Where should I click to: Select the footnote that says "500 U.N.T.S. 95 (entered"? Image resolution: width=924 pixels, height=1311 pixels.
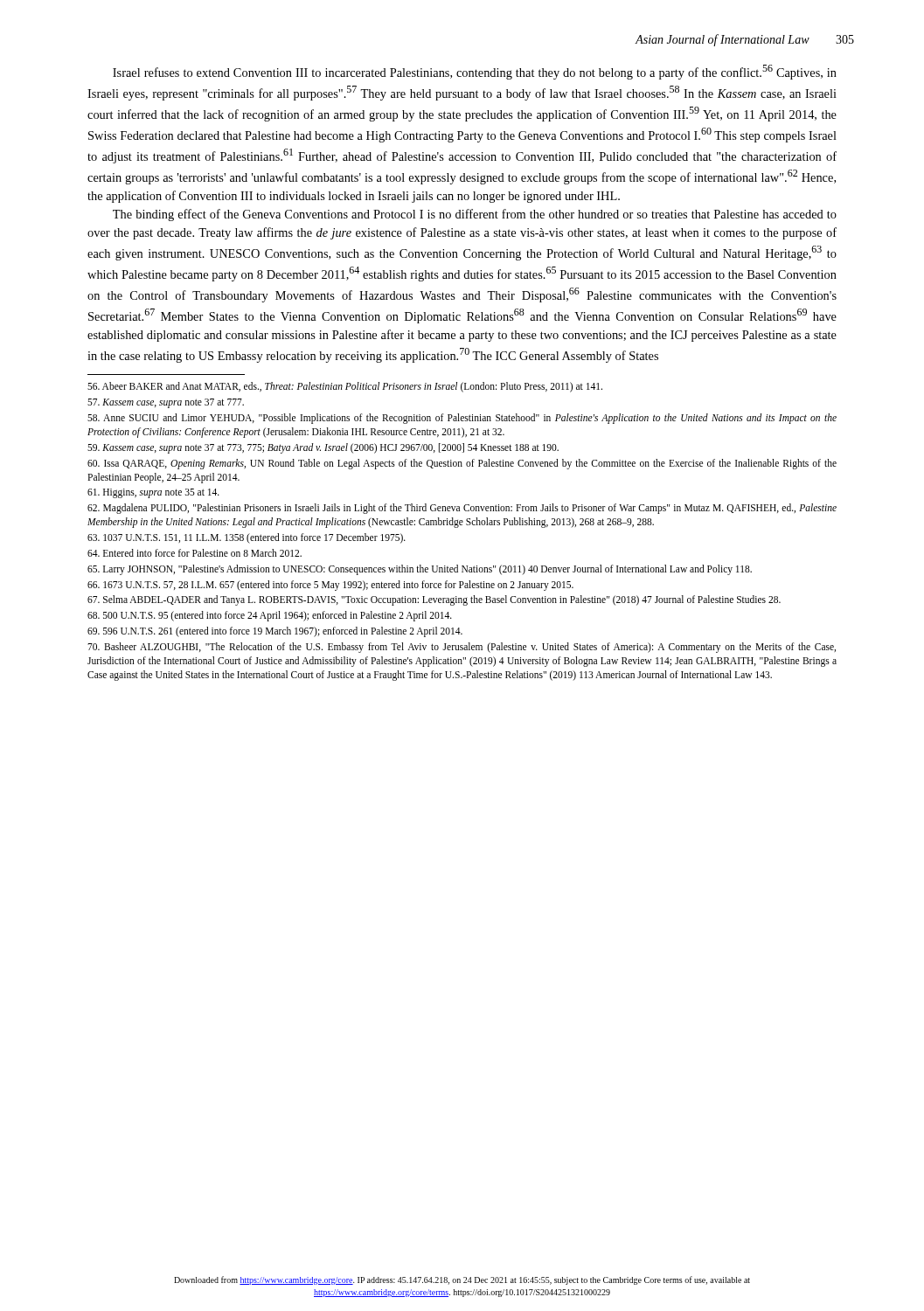tap(270, 616)
